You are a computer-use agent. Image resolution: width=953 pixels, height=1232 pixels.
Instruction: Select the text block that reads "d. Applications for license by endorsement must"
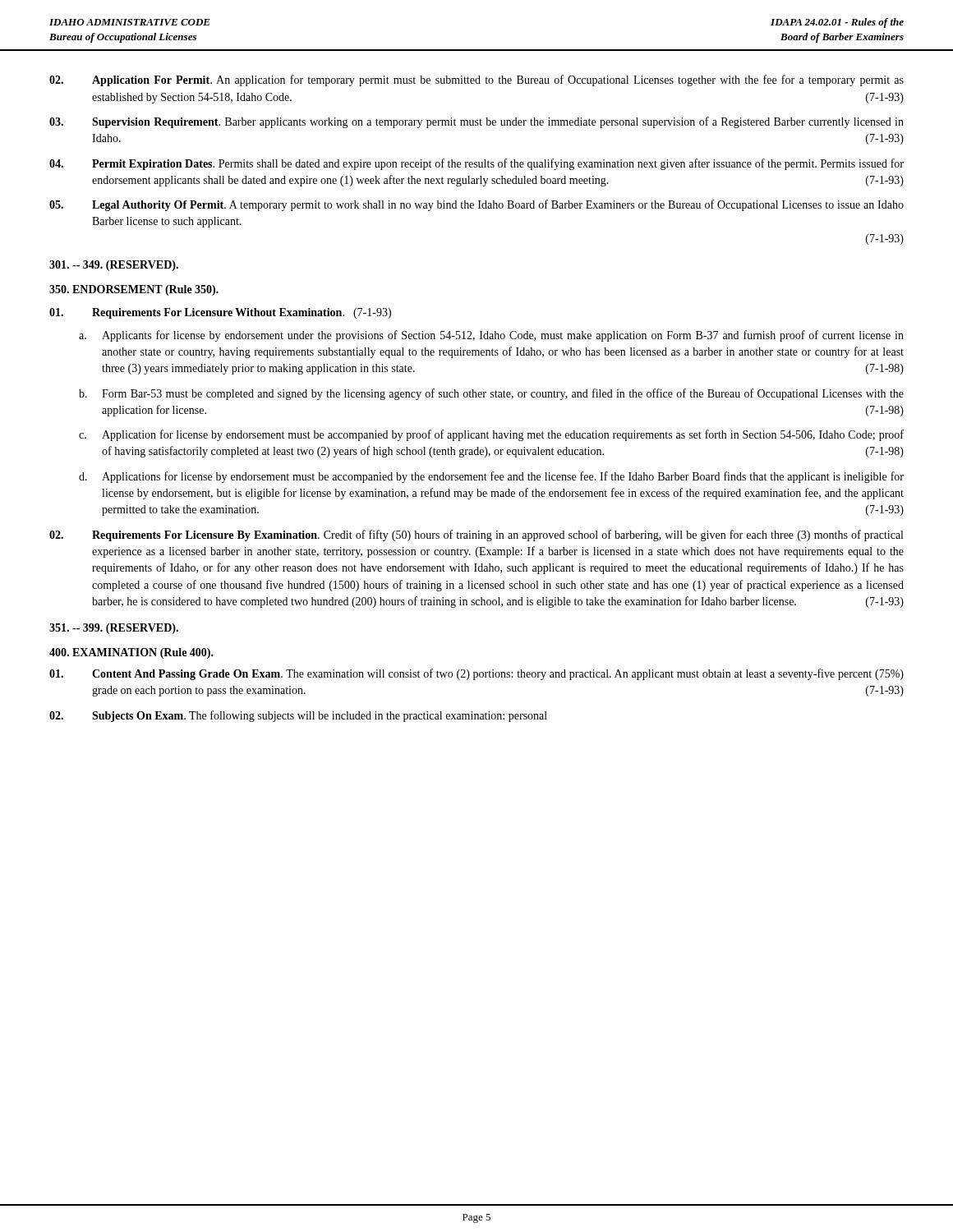(491, 494)
